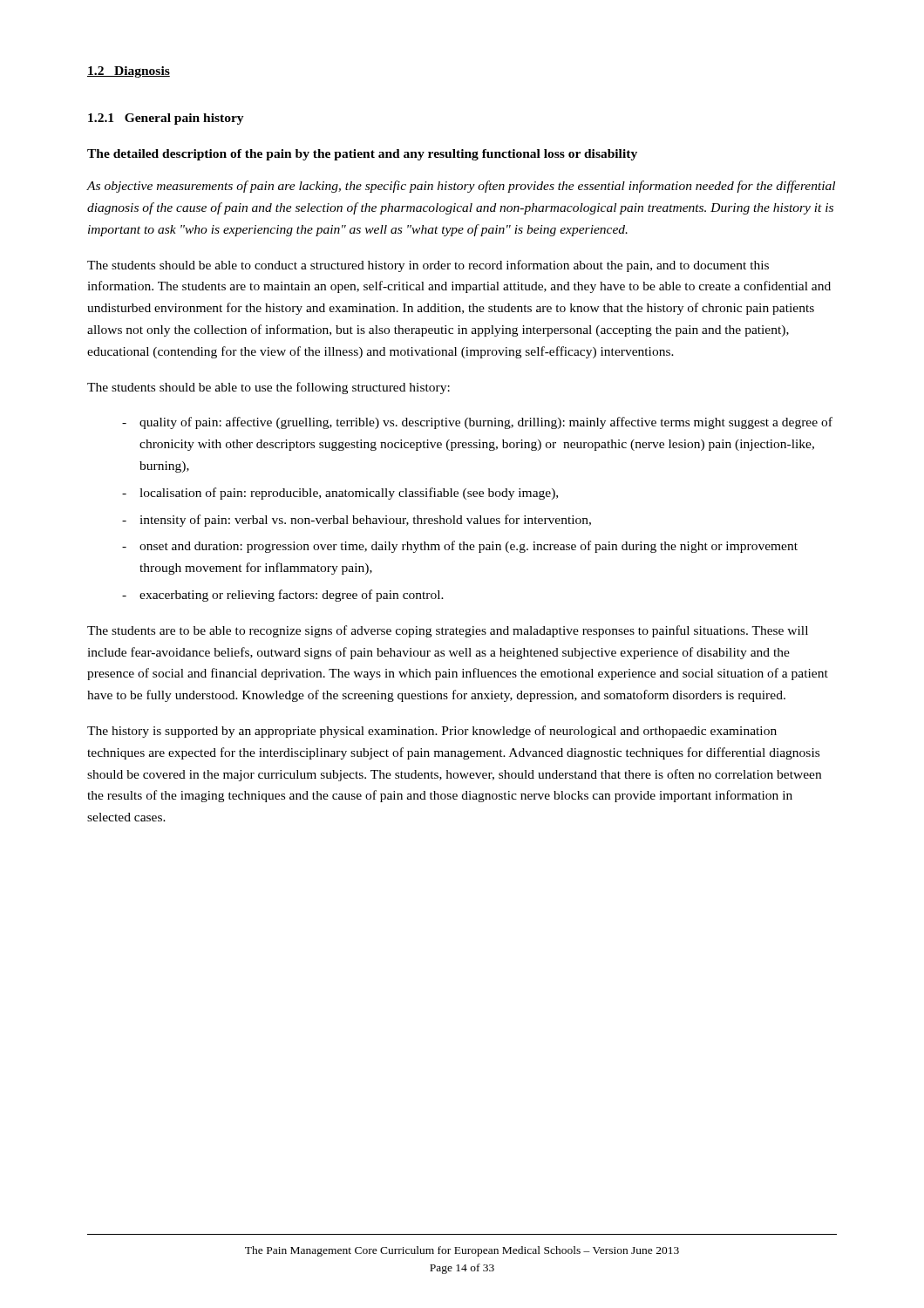Click on the text block that says "The detailed description of the pain by the"
Viewport: 924px width, 1308px height.
pos(362,153)
